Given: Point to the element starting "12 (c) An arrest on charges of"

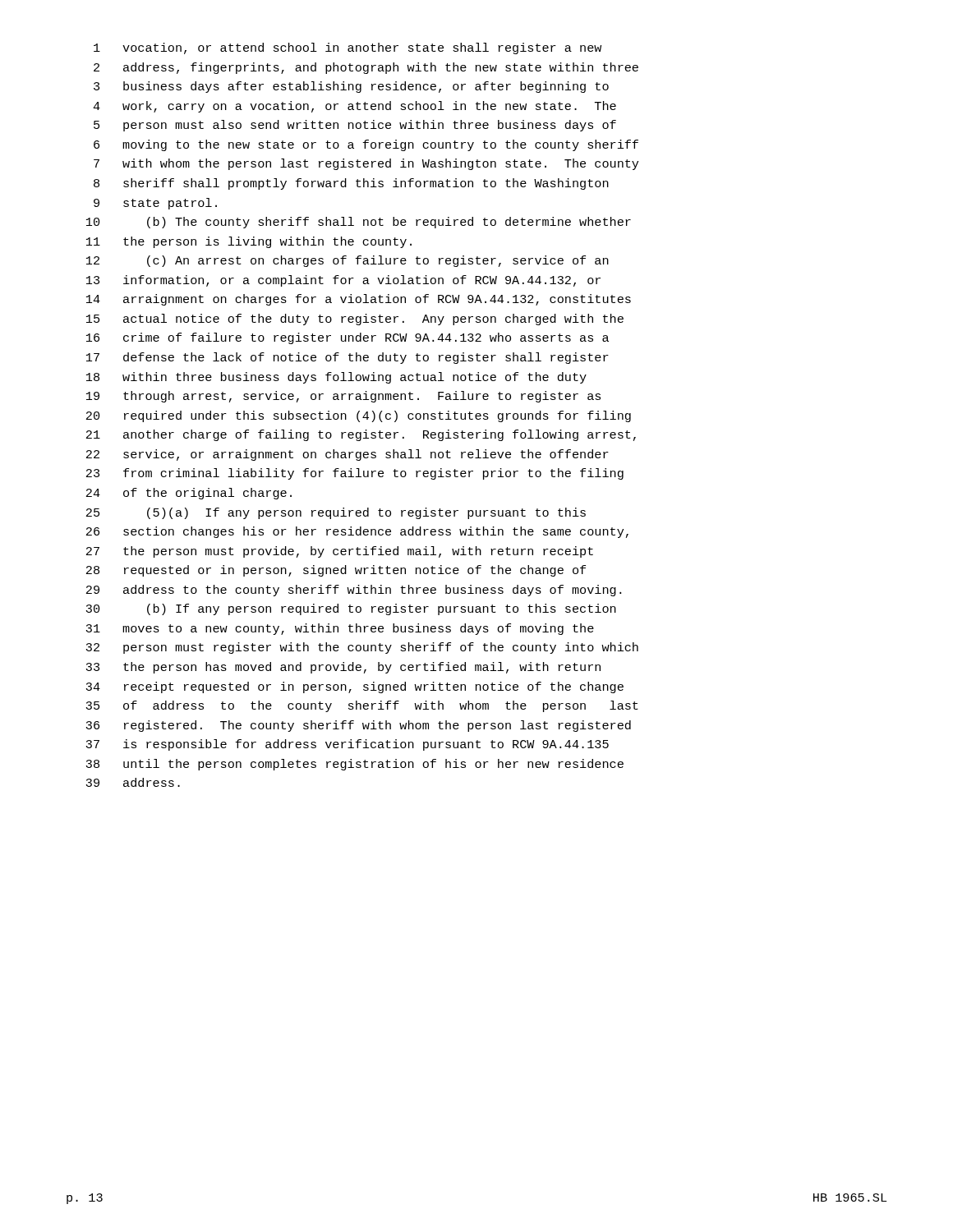Looking at the screenshot, I should click(485, 378).
